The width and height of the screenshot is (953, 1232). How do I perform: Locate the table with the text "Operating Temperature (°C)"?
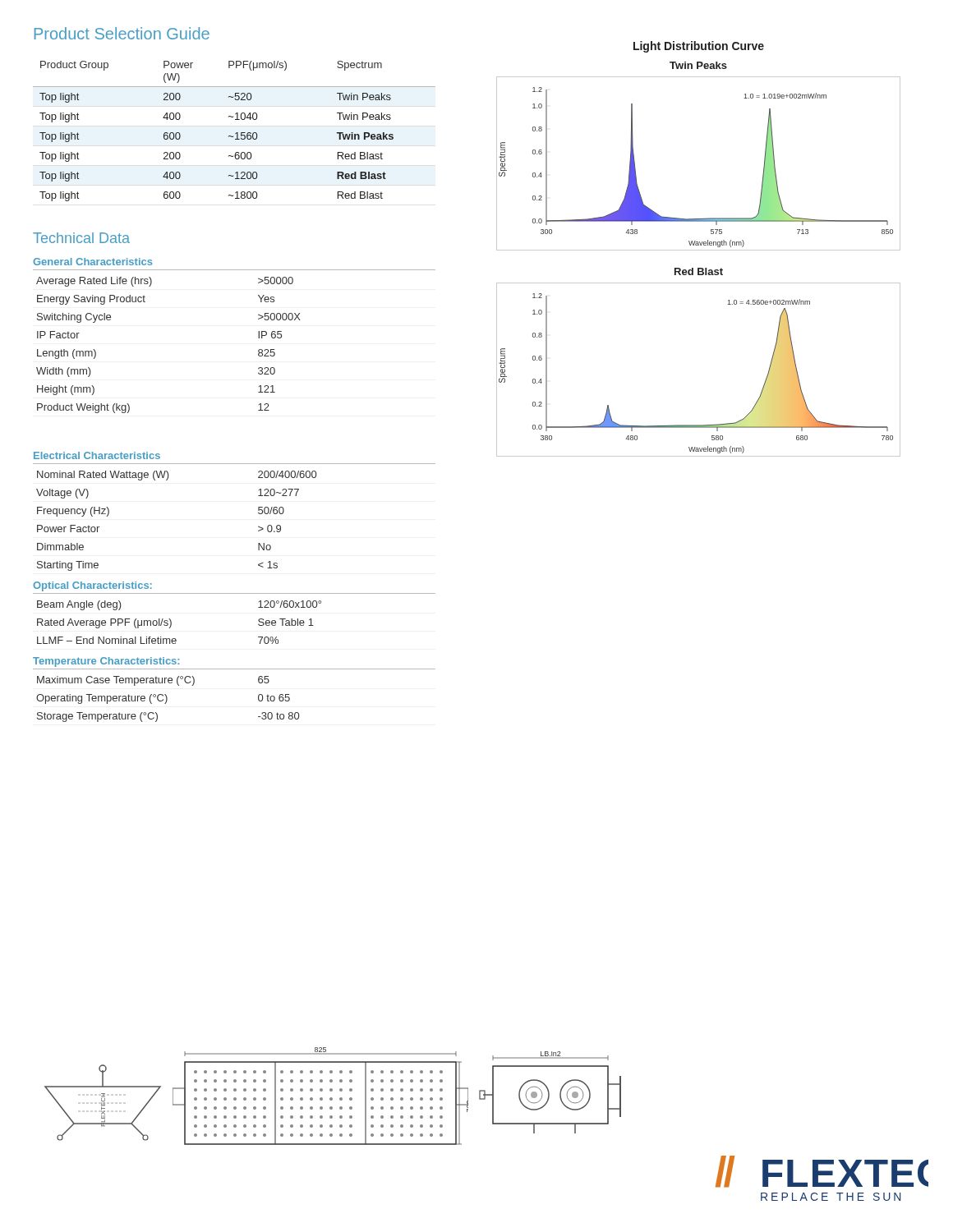tap(234, 698)
